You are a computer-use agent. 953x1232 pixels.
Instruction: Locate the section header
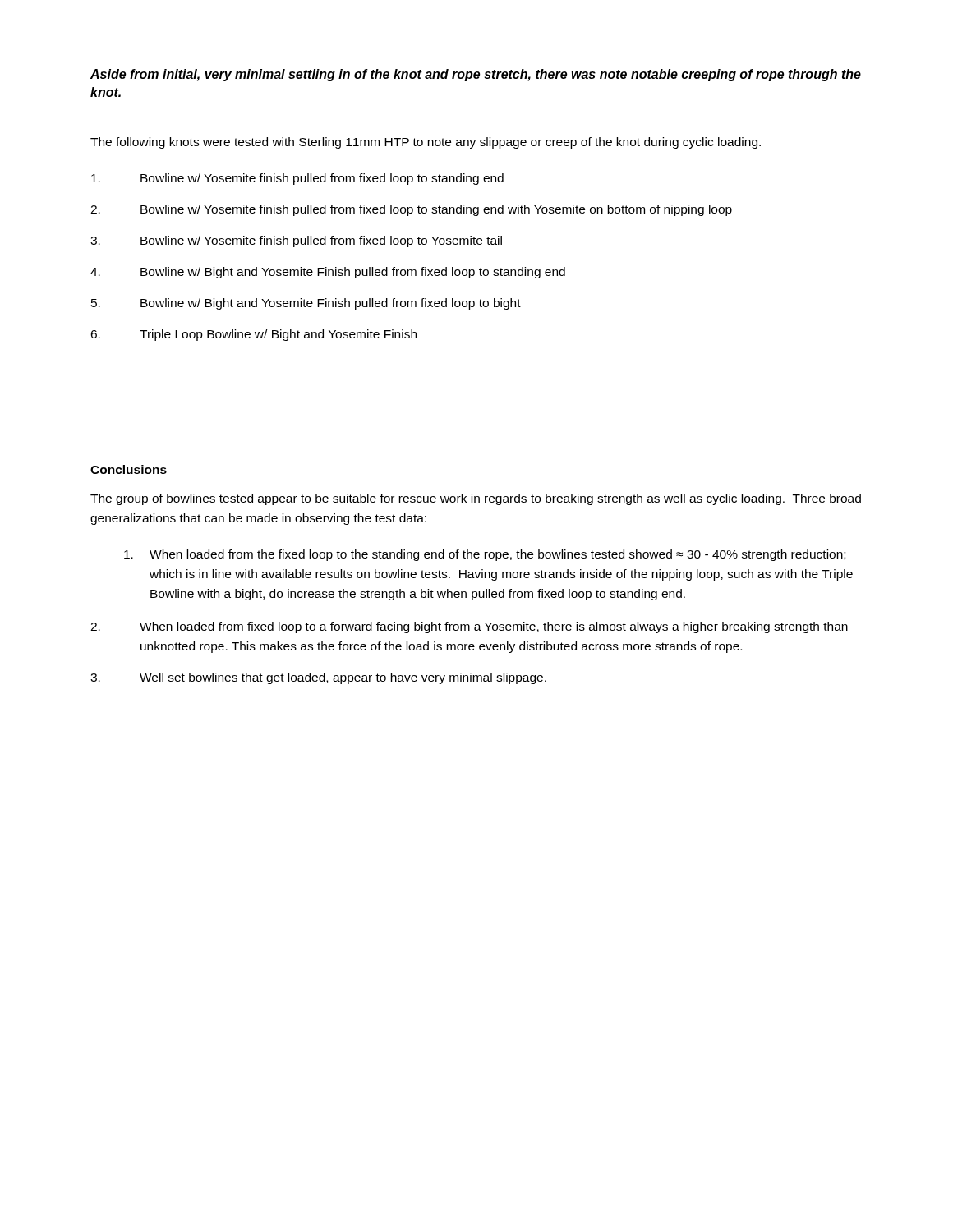(129, 469)
